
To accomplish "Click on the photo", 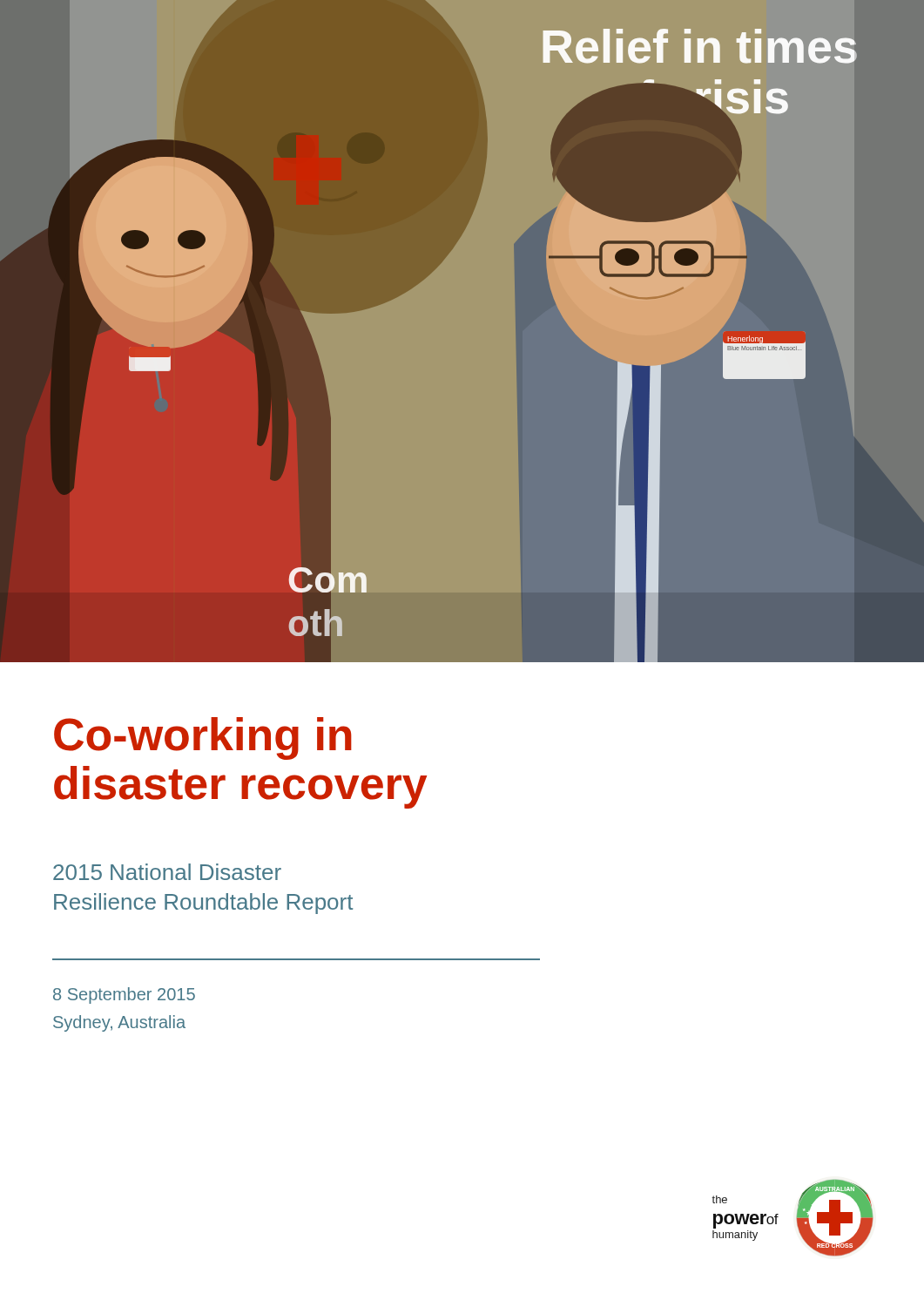I will (x=462, y=331).
